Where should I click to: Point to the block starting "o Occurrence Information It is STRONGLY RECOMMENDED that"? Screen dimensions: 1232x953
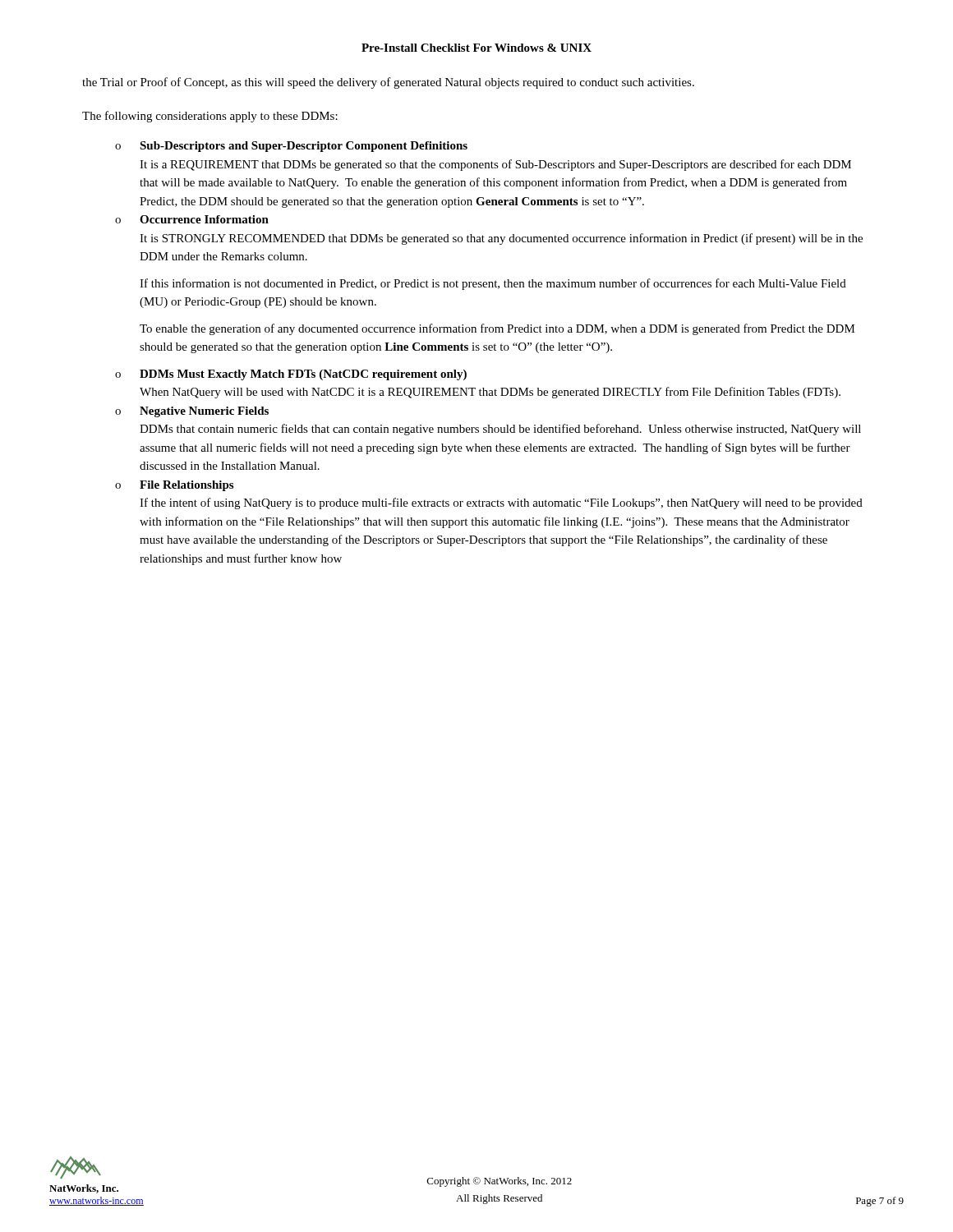point(493,287)
